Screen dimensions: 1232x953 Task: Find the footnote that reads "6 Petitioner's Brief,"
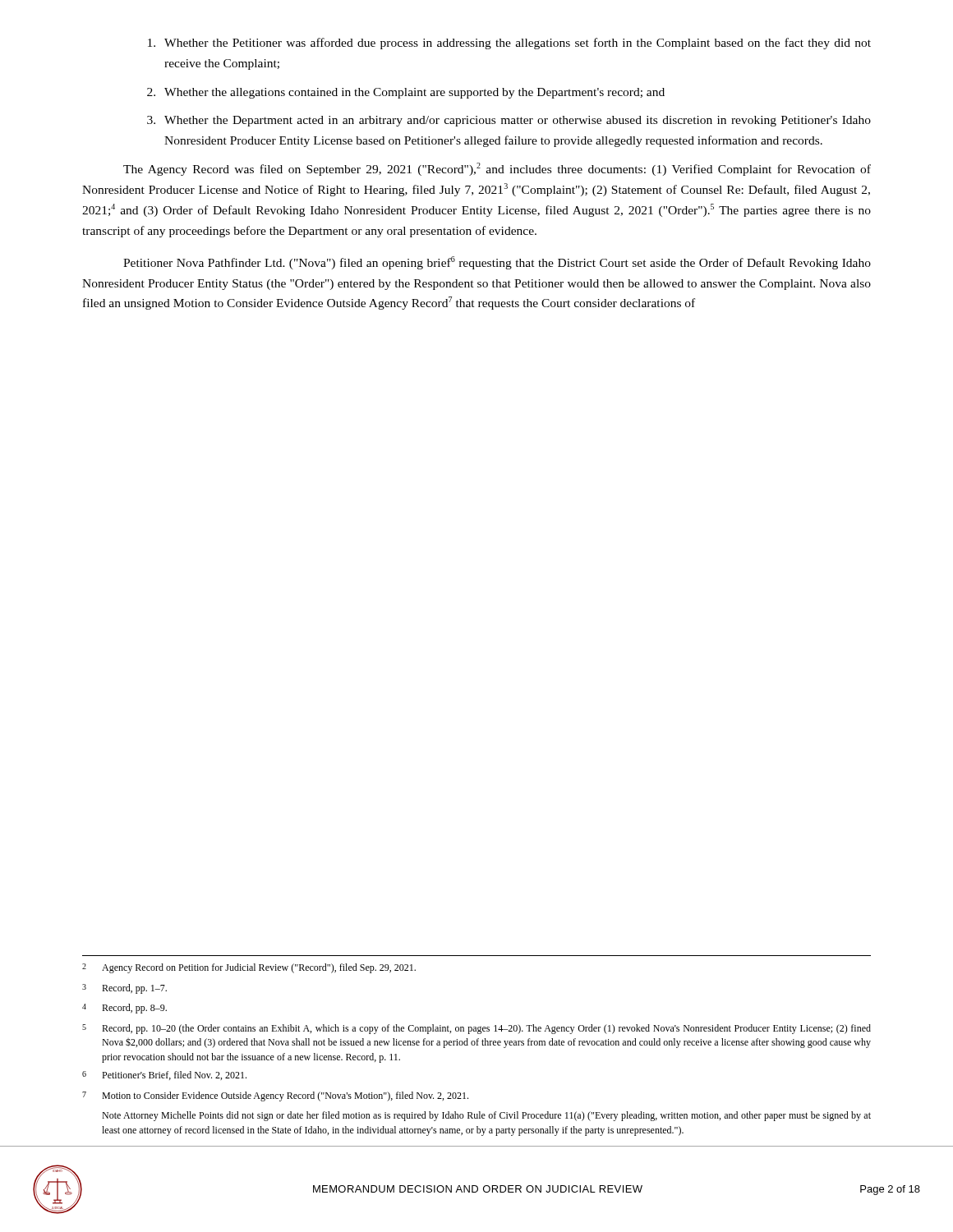(x=164, y=1076)
